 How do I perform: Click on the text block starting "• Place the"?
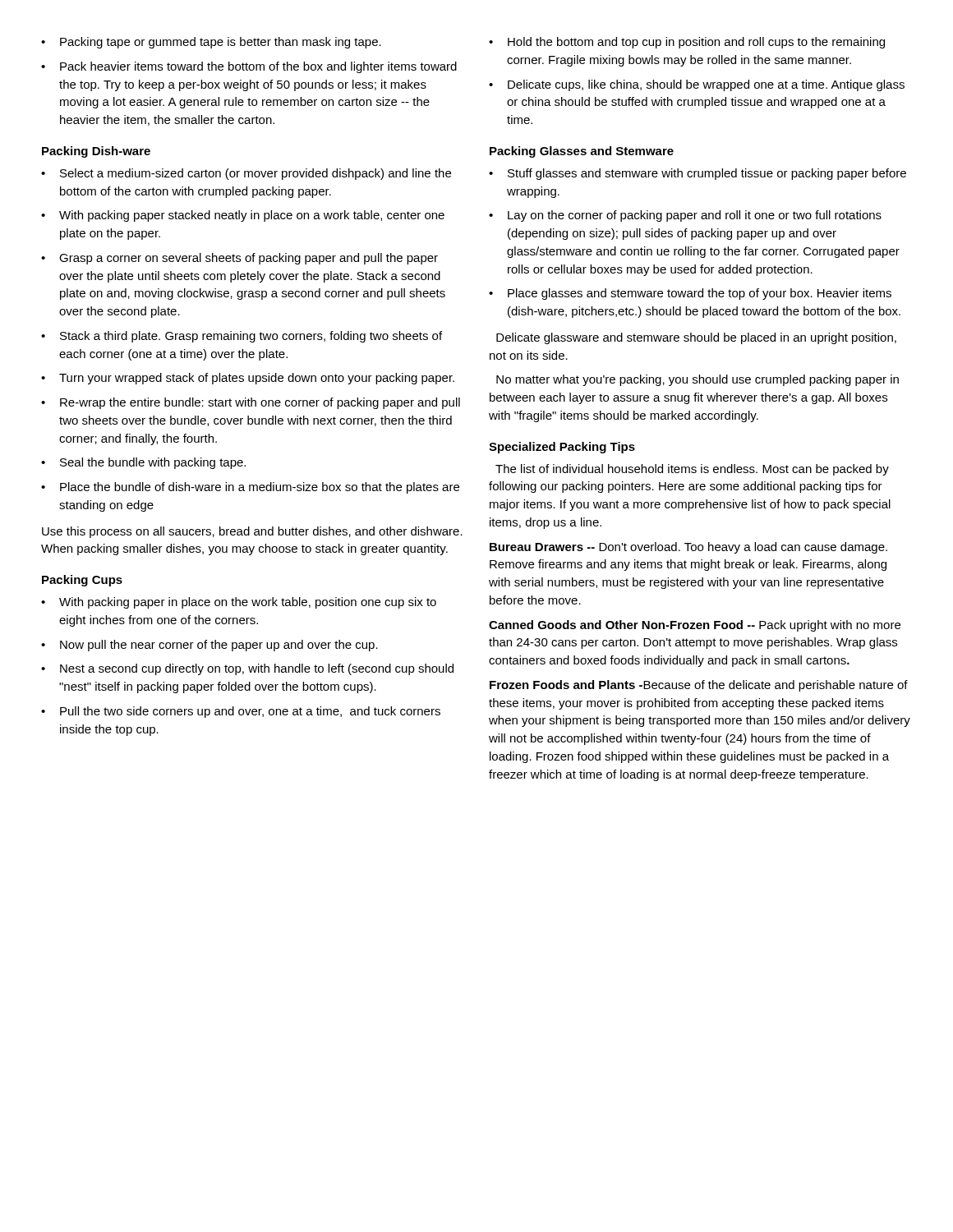253,496
